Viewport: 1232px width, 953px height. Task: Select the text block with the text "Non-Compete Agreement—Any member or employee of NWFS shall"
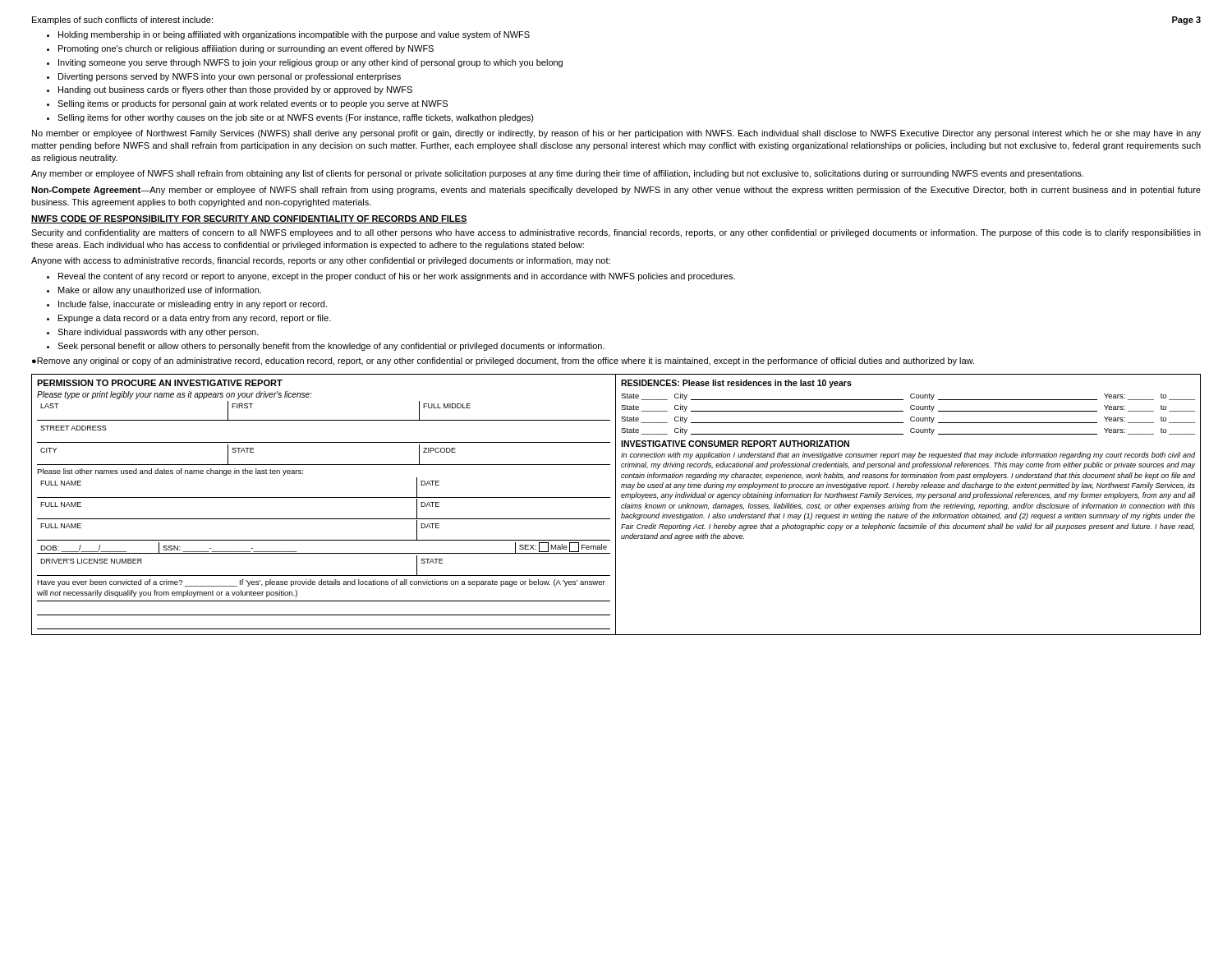pyautogui.click(x=616, y=196)
